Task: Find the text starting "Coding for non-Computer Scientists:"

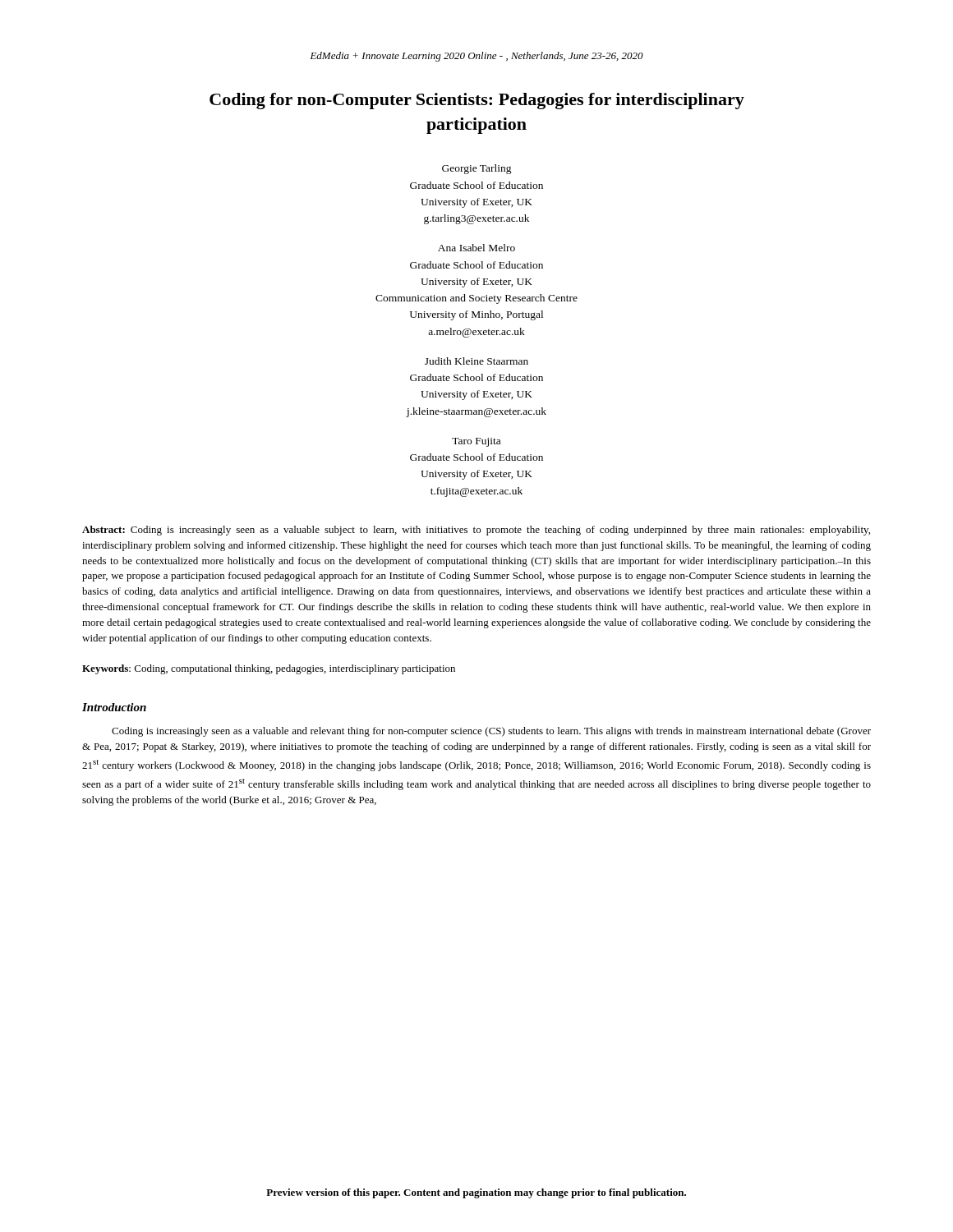Action: (x=476, y=111)
